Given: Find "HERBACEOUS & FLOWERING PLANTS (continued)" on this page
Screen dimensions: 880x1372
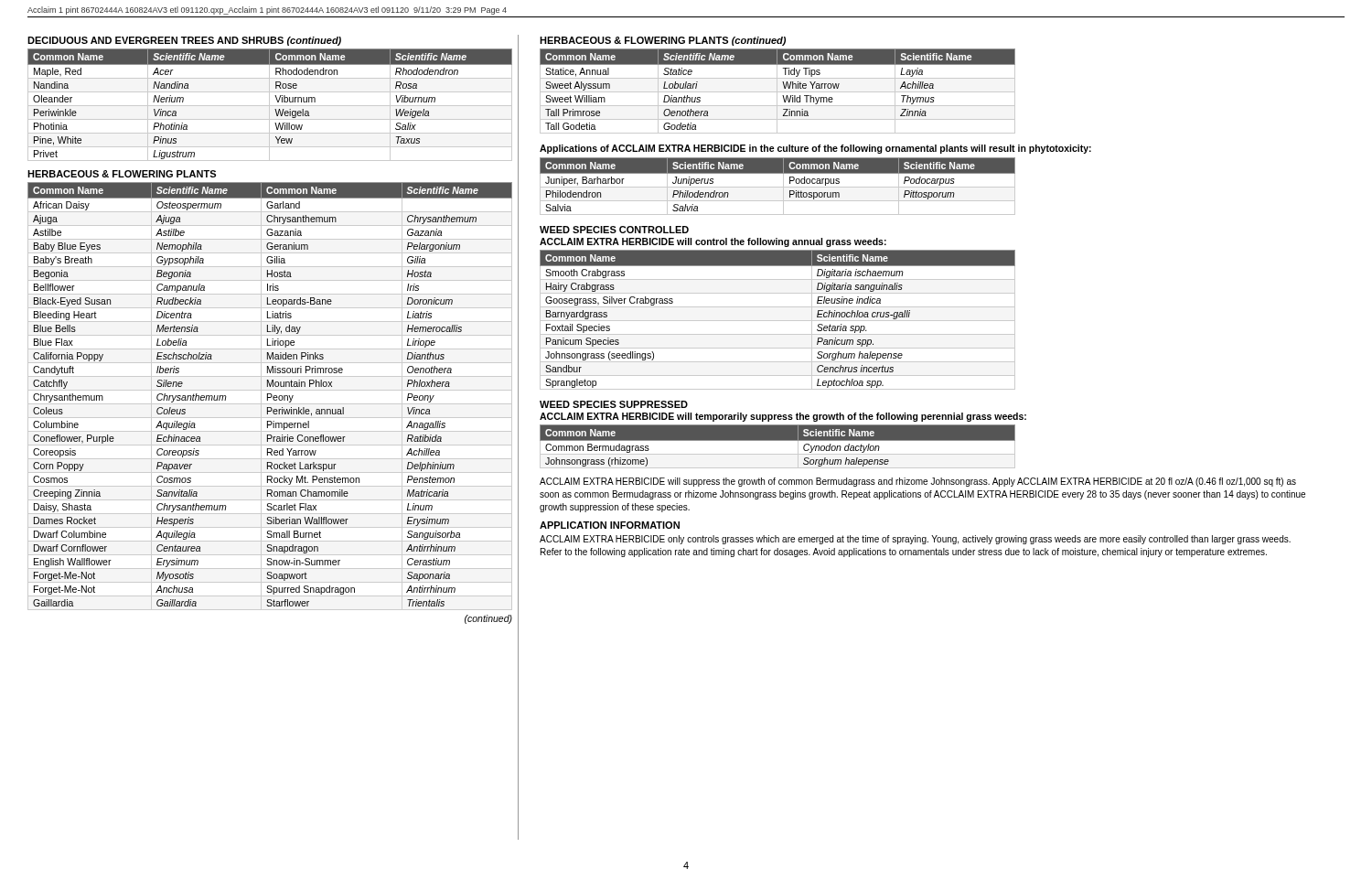Looking at the screenshot, I should [x=663, y=40].
